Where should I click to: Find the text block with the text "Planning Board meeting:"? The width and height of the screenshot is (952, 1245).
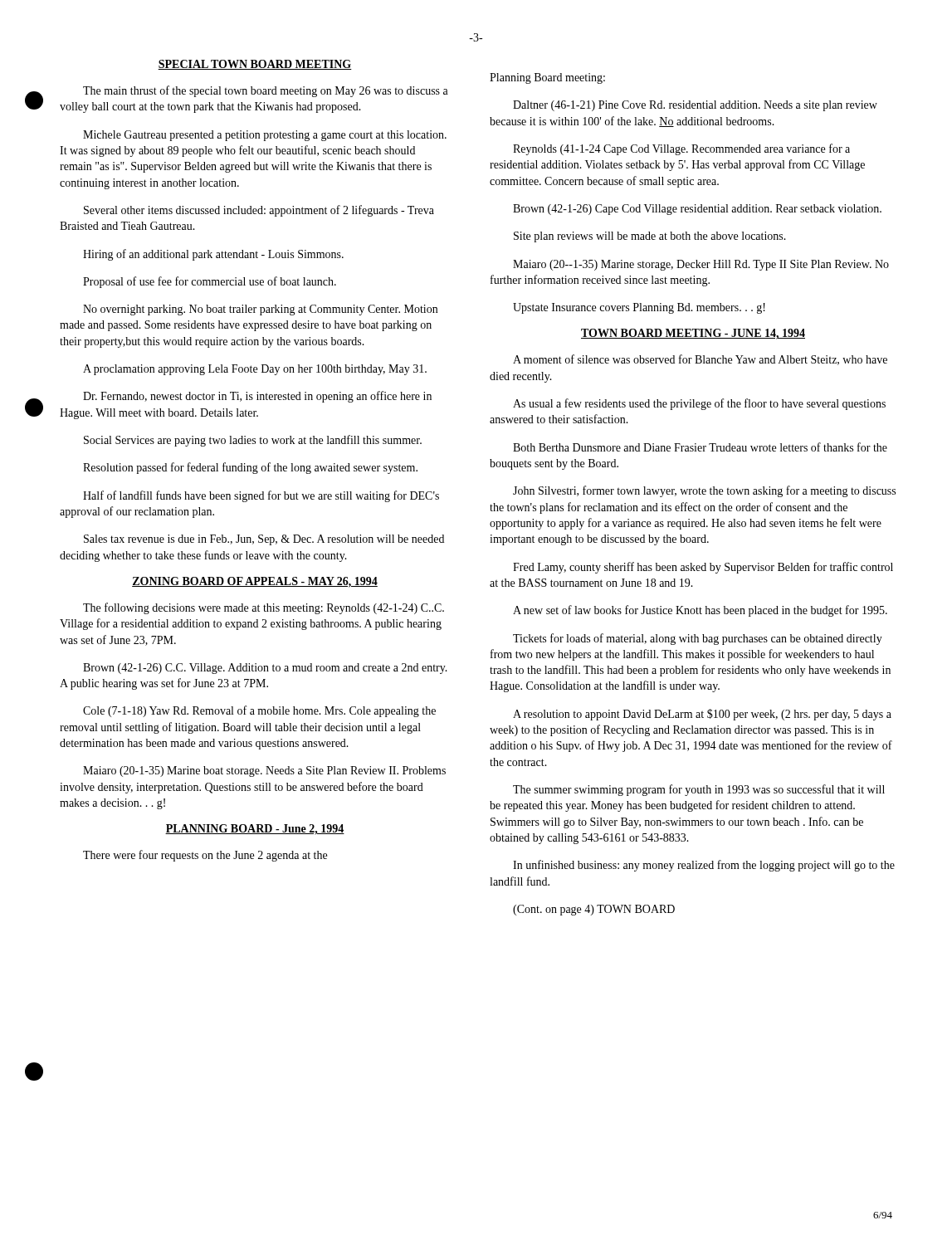click(693, 193)
